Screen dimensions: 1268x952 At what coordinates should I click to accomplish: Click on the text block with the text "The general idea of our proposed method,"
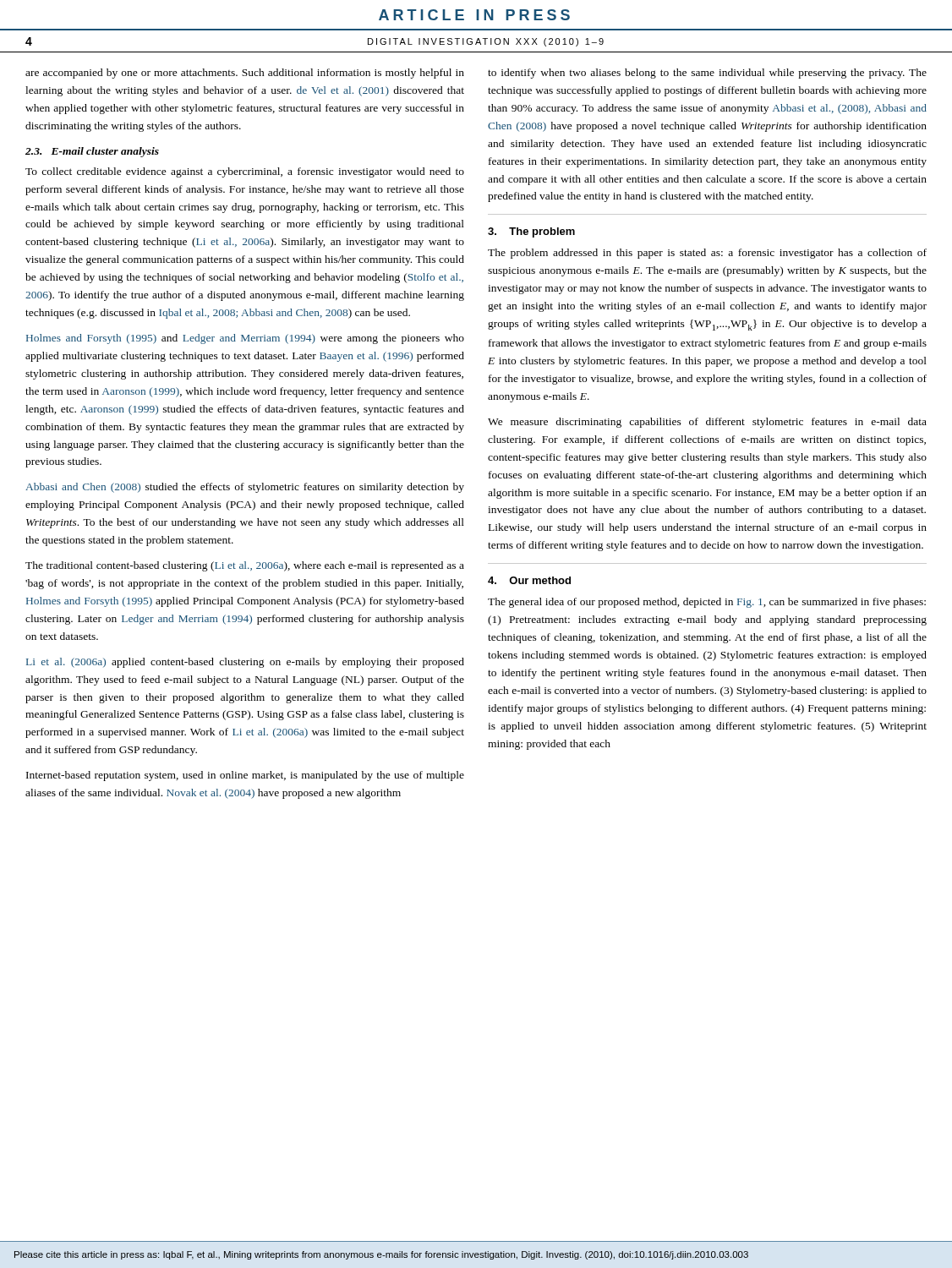tap(707, 673)
